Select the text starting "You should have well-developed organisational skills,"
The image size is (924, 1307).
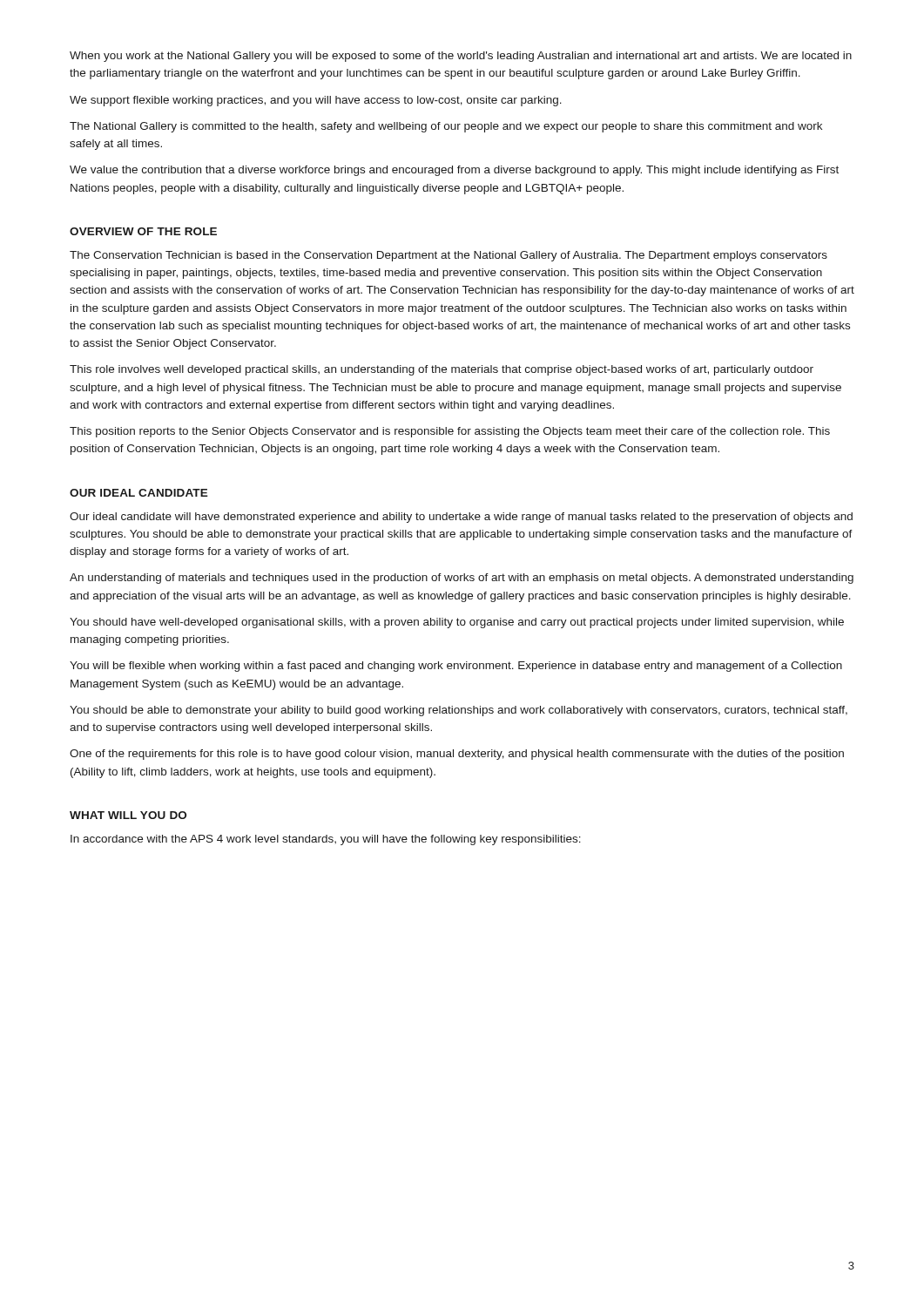462,631
